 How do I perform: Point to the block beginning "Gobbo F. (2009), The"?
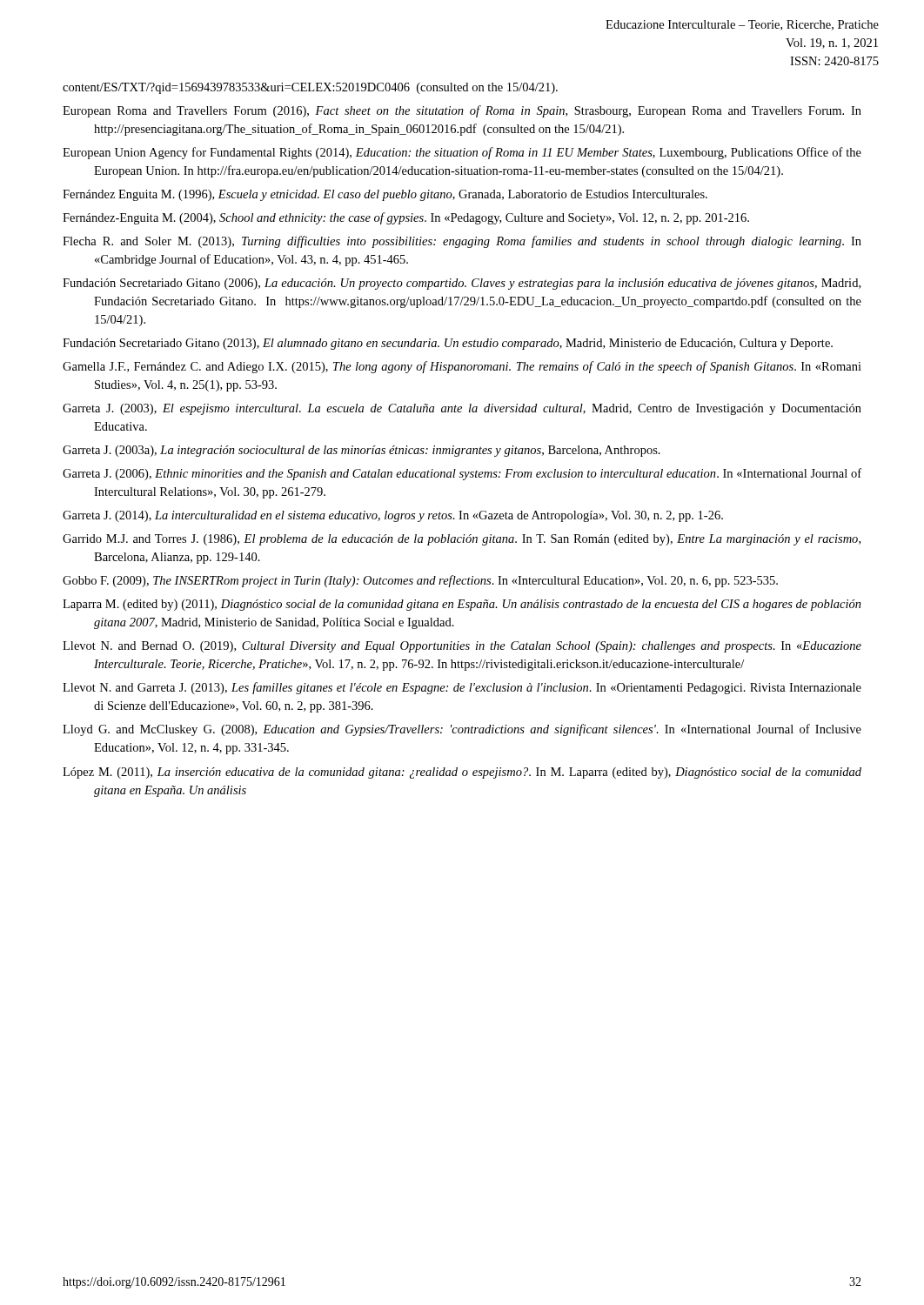tap(421, 581)
